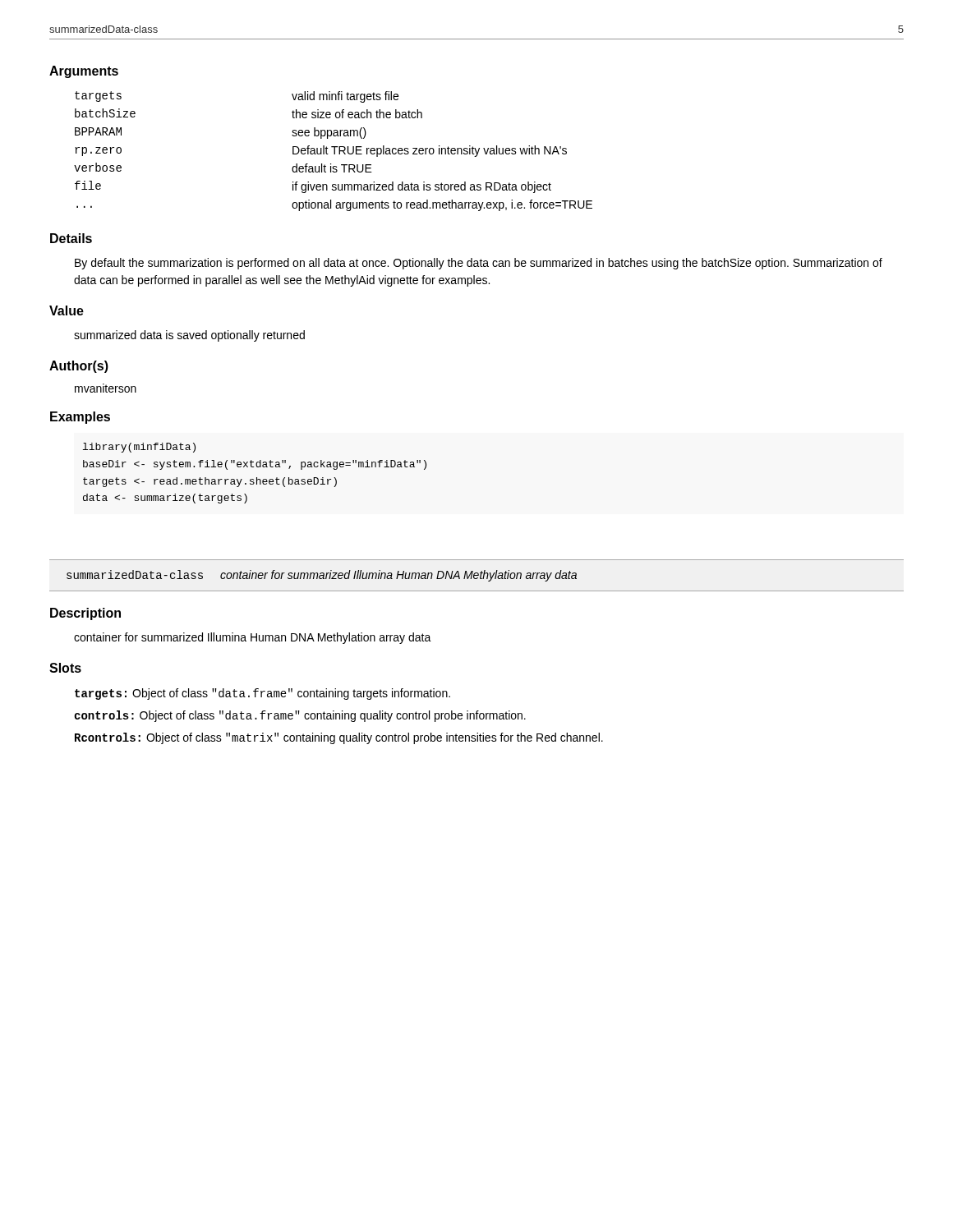Locate the text that reads "summarized data is saved optionally returned"
Image resolution: width=953 pixels, height=1232 pixels.
pyautogui.click(x=190, y=335)
